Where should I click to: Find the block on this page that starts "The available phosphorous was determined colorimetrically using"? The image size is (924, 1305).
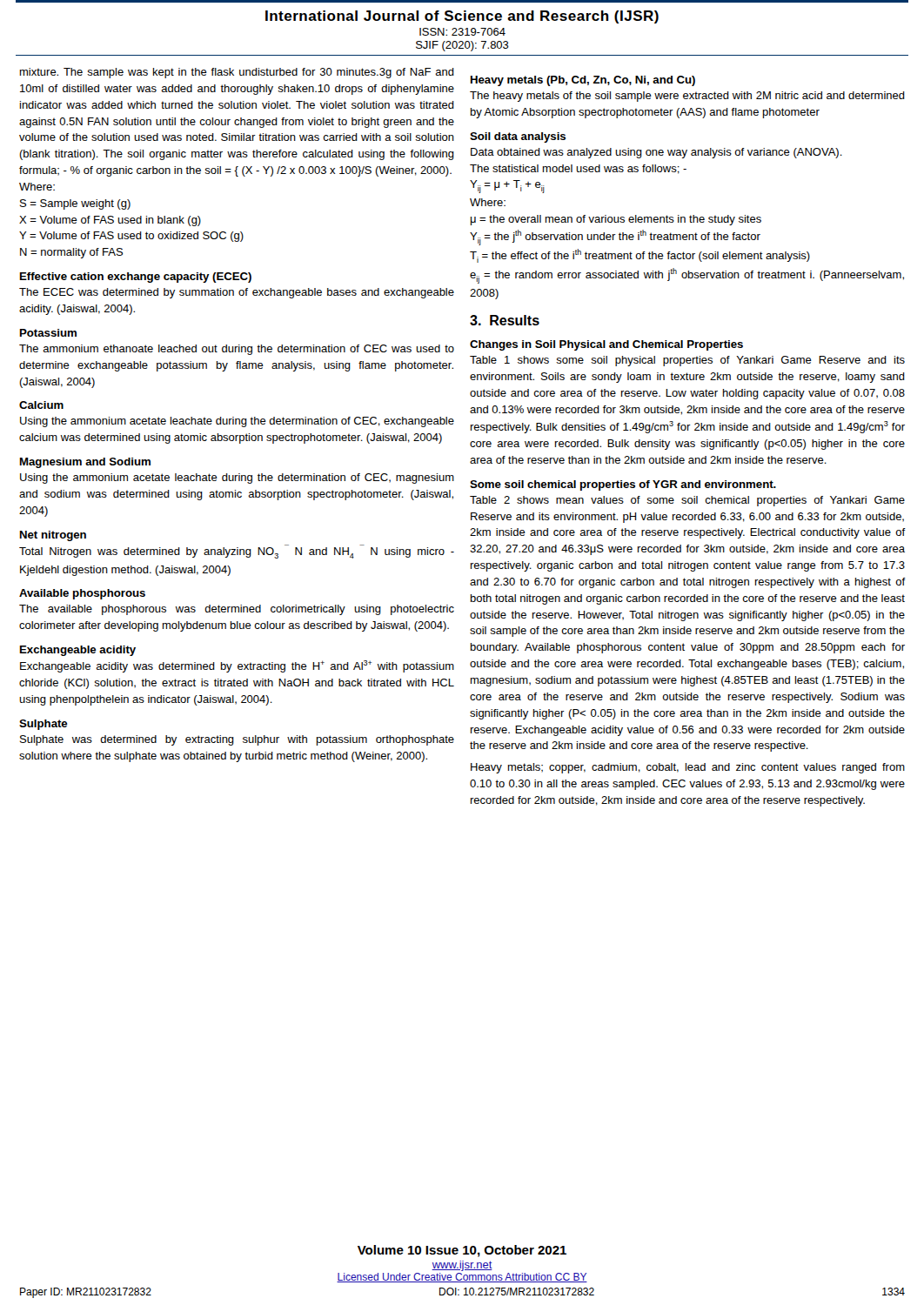237,617
